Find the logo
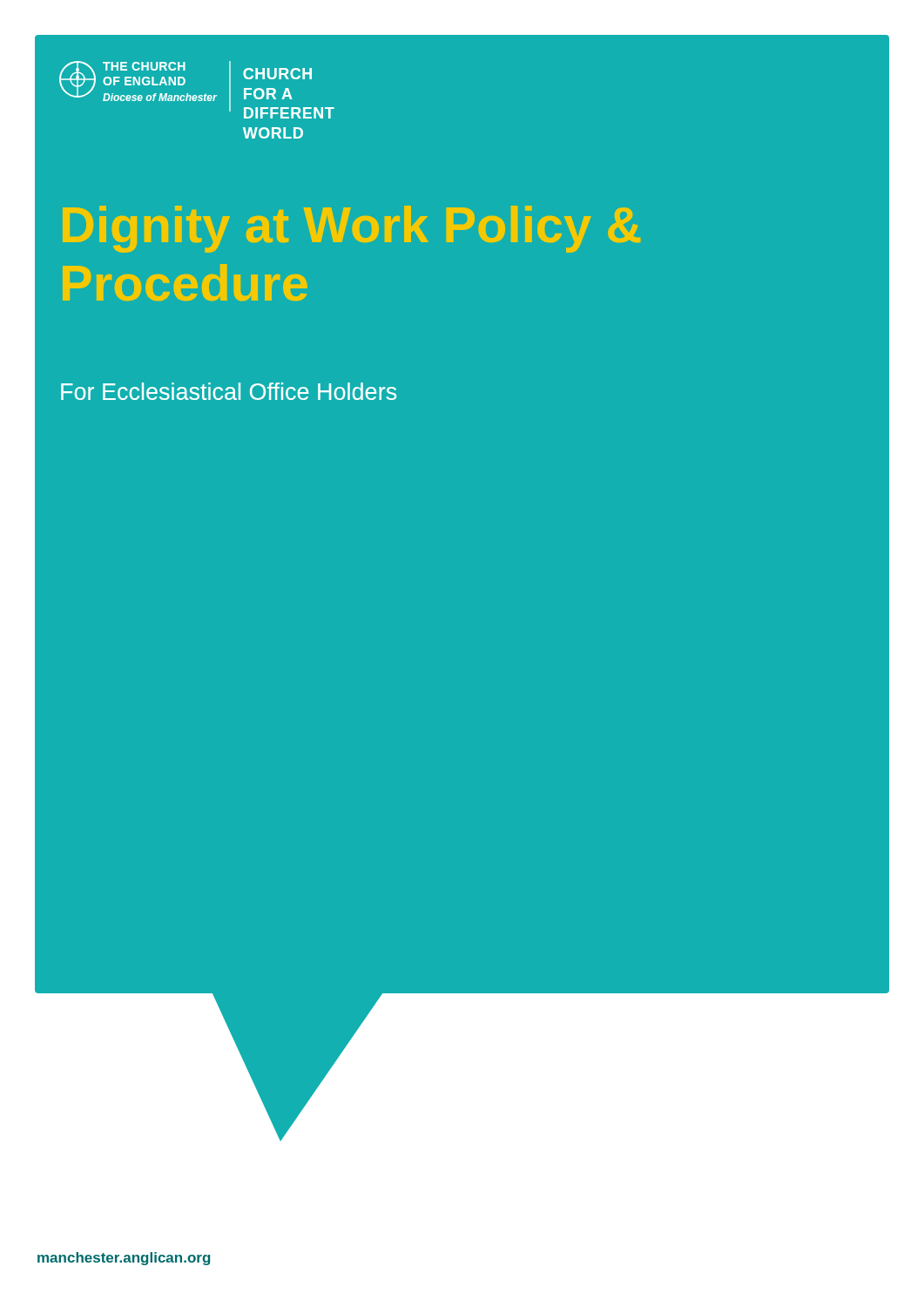 pyautogui.click(x=197, y=101)
